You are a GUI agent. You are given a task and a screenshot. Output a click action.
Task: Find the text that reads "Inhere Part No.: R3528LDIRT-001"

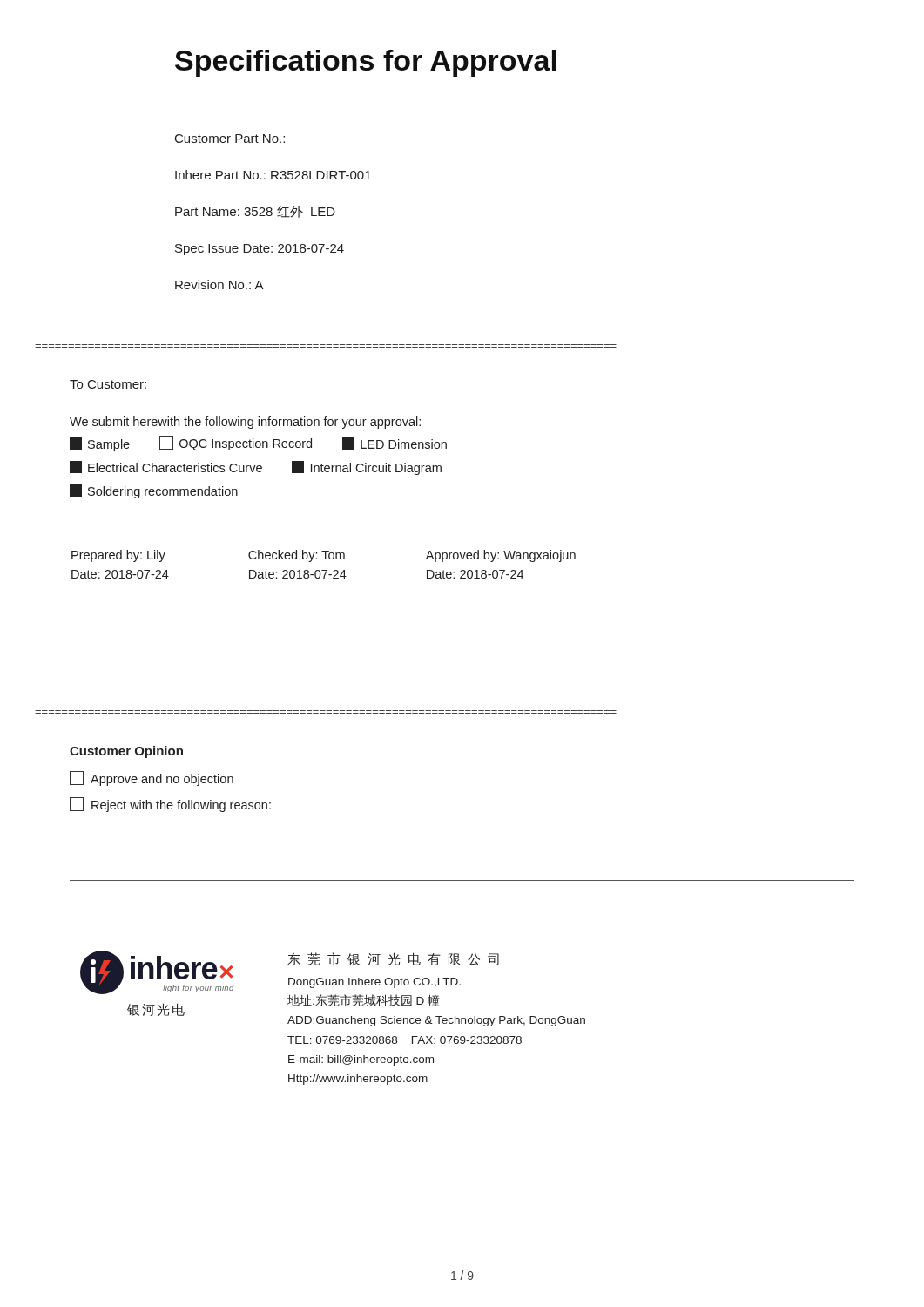pyautogui.click(x=273, y=175)
